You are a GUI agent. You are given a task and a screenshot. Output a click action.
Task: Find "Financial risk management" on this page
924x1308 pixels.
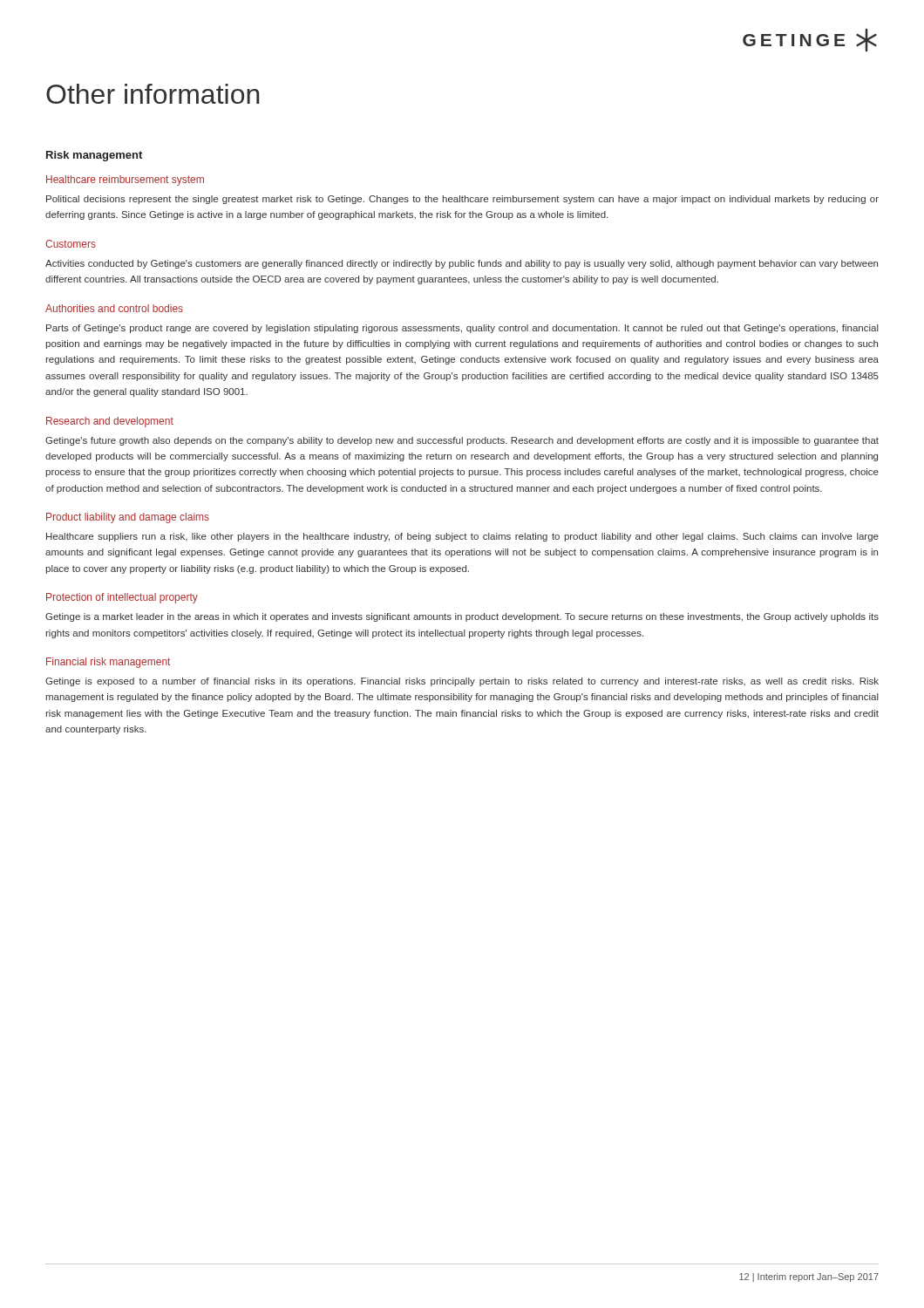108,662
